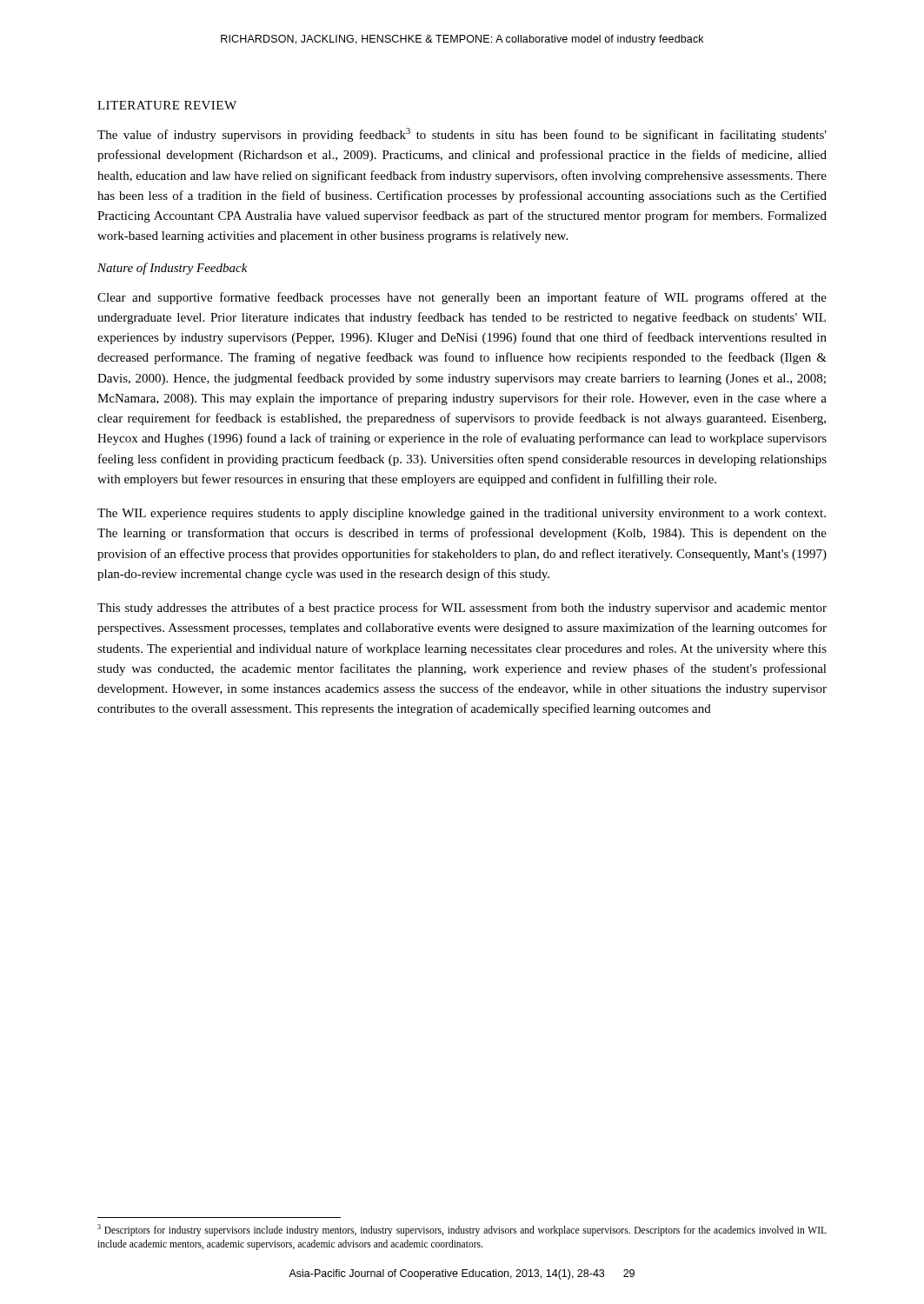Find the block on this page that starts "This study addresses"
The height and width of the screenshot is (1304, 924).
(462, 658)
